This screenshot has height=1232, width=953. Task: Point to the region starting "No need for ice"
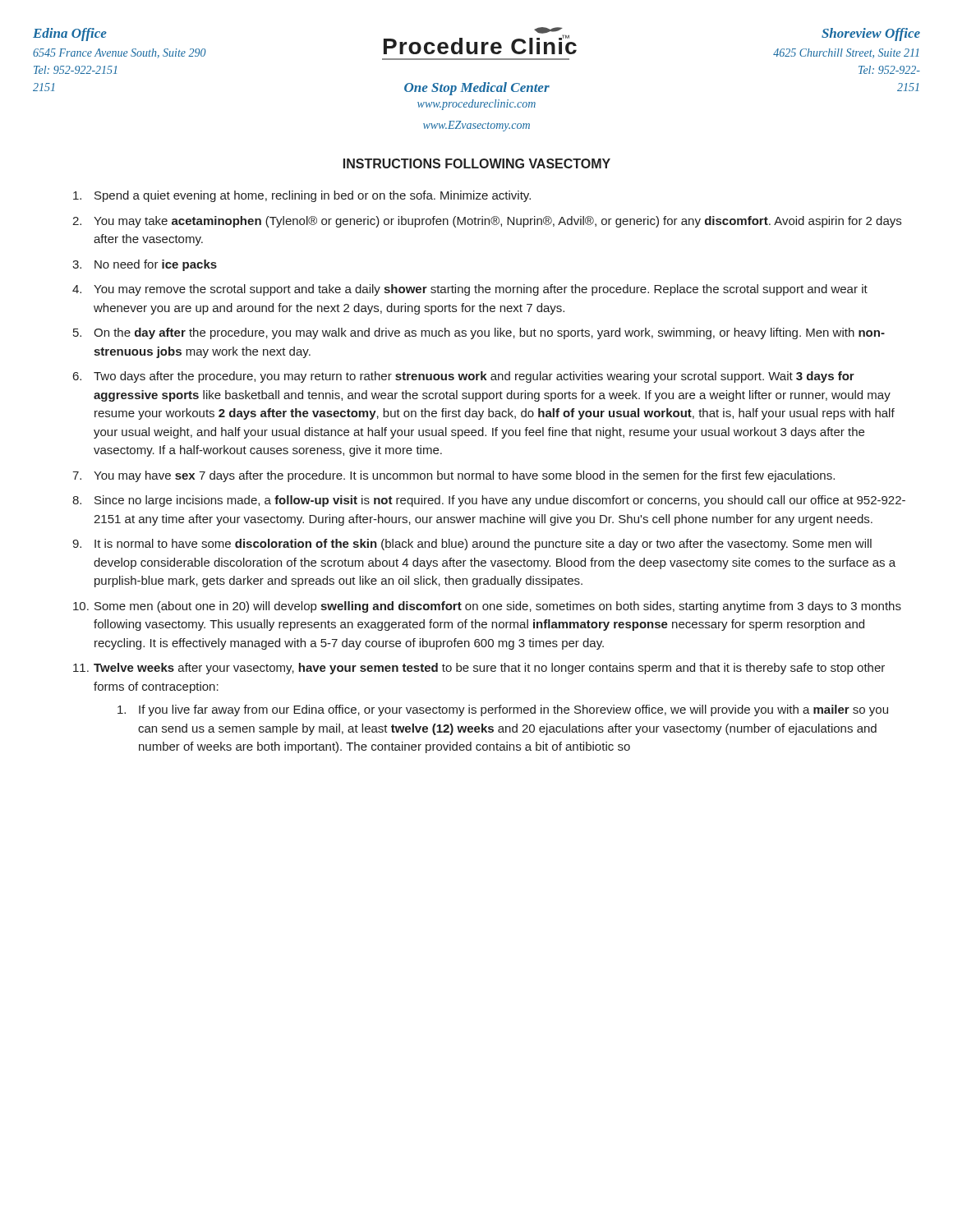click(156, 265)
